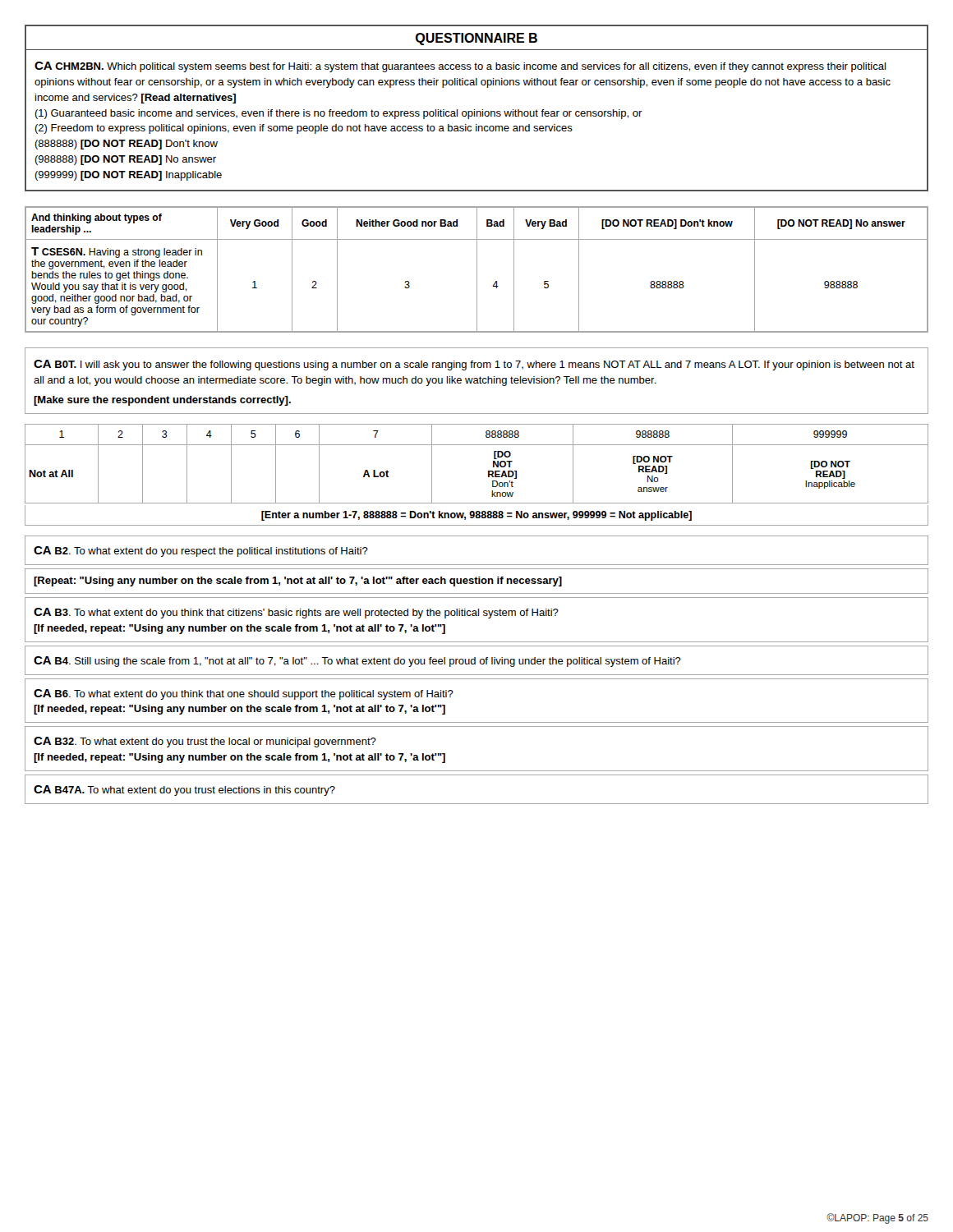This screenshot has width=953, height=1232.
Task: Click the title that begins "QUESTIONNAIRE B CA"
Action: click(x=476, y=108)
